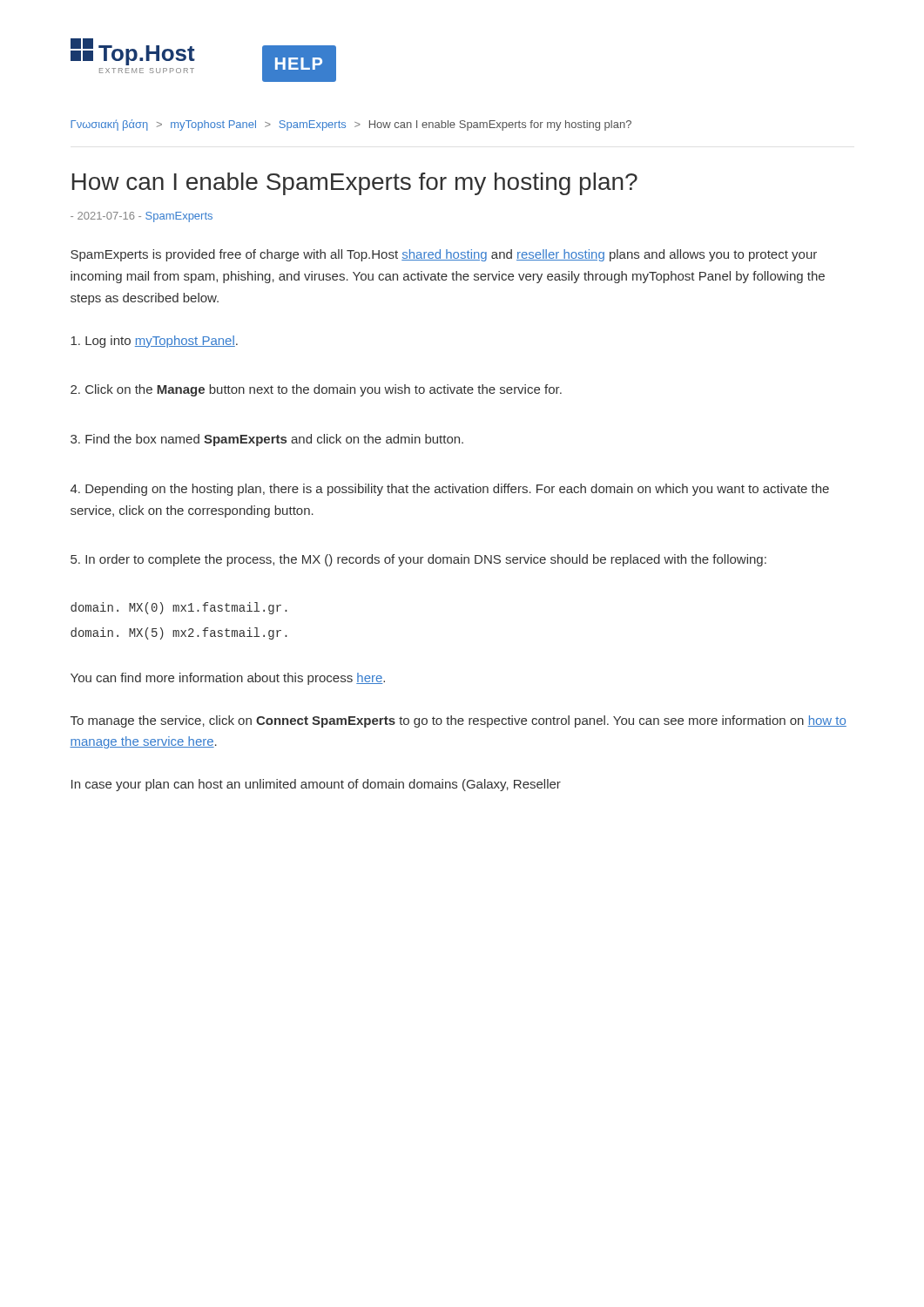Click on the text with the text "2021-07-16 - SpamExperts"
Image resolution: width=924 pixels, height=1307 pixels.
click(x=142, y=215)
